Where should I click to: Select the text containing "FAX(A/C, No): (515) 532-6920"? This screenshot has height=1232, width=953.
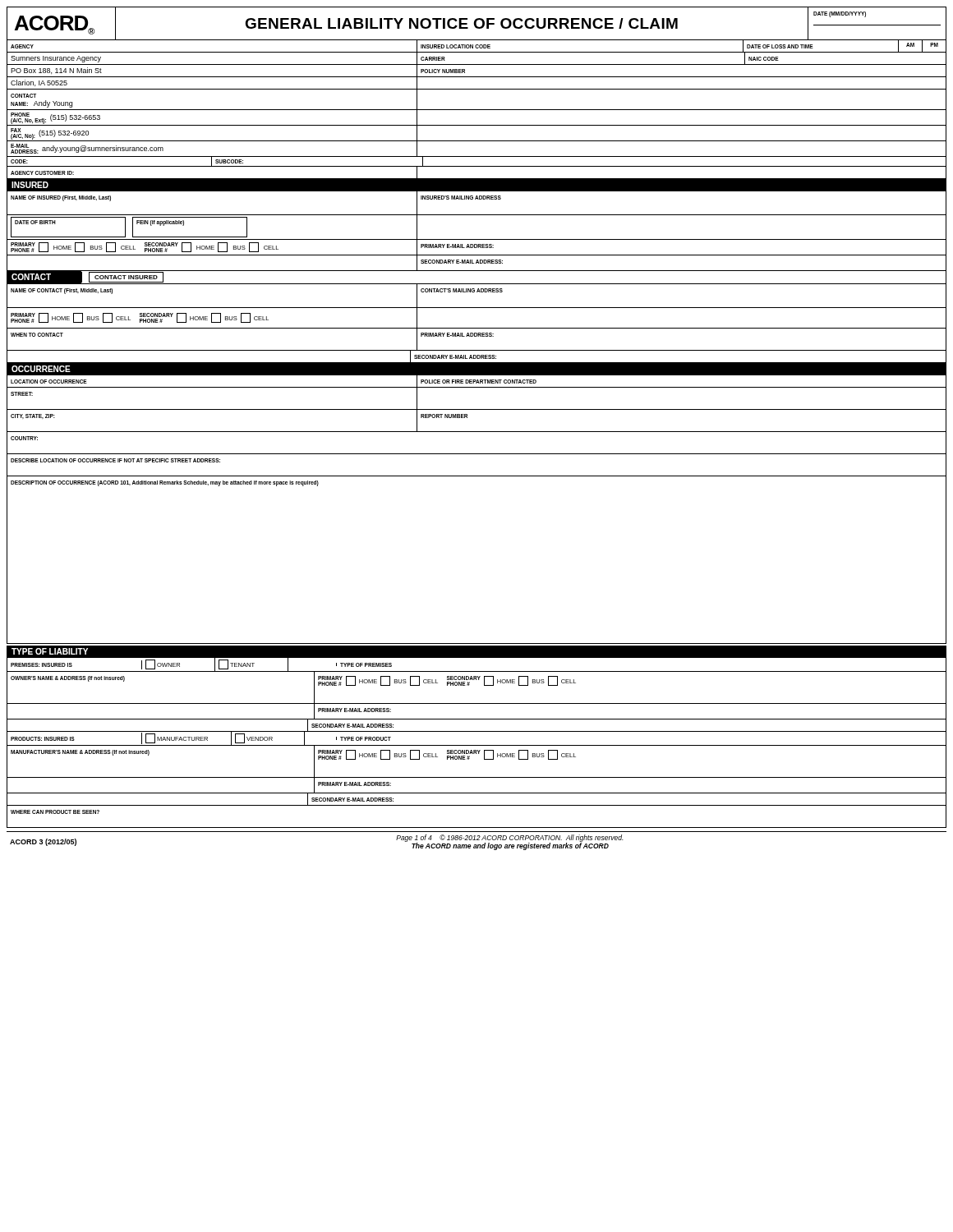pos(50,133)
